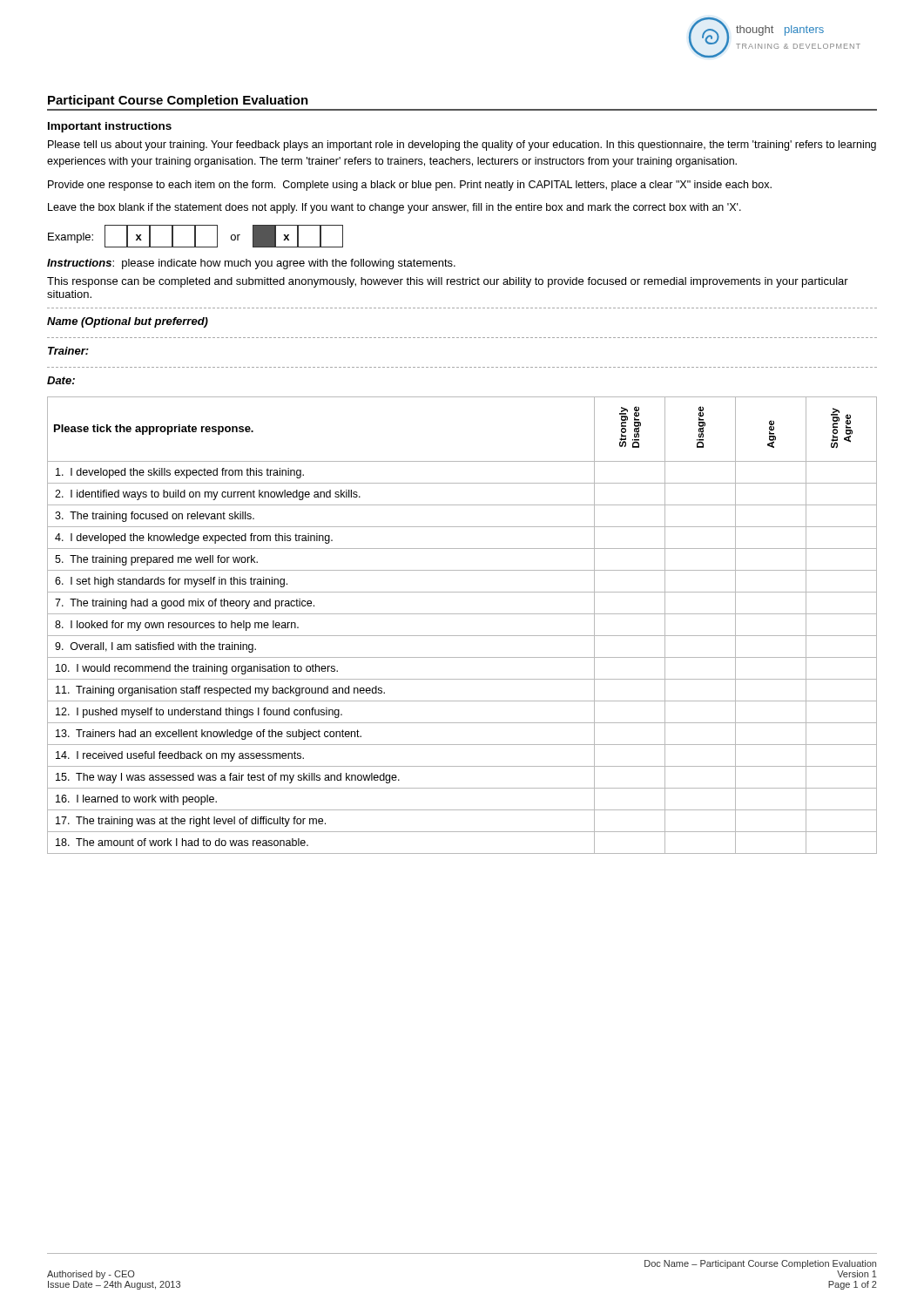Locate the illustration
Screen dimensions: 1307x924
point(462,236)
